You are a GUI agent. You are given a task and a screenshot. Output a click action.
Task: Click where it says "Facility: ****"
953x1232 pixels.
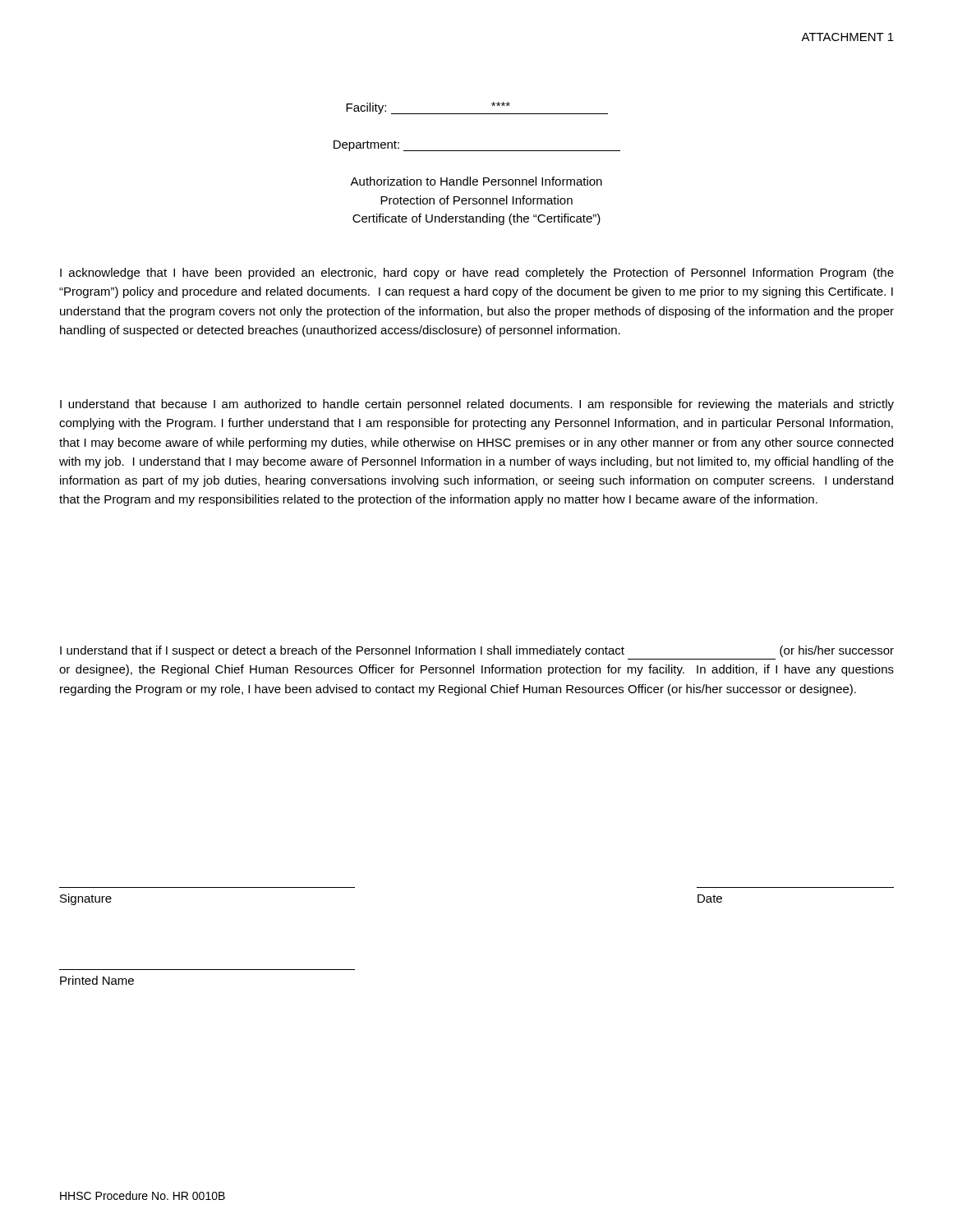[476, 106]
